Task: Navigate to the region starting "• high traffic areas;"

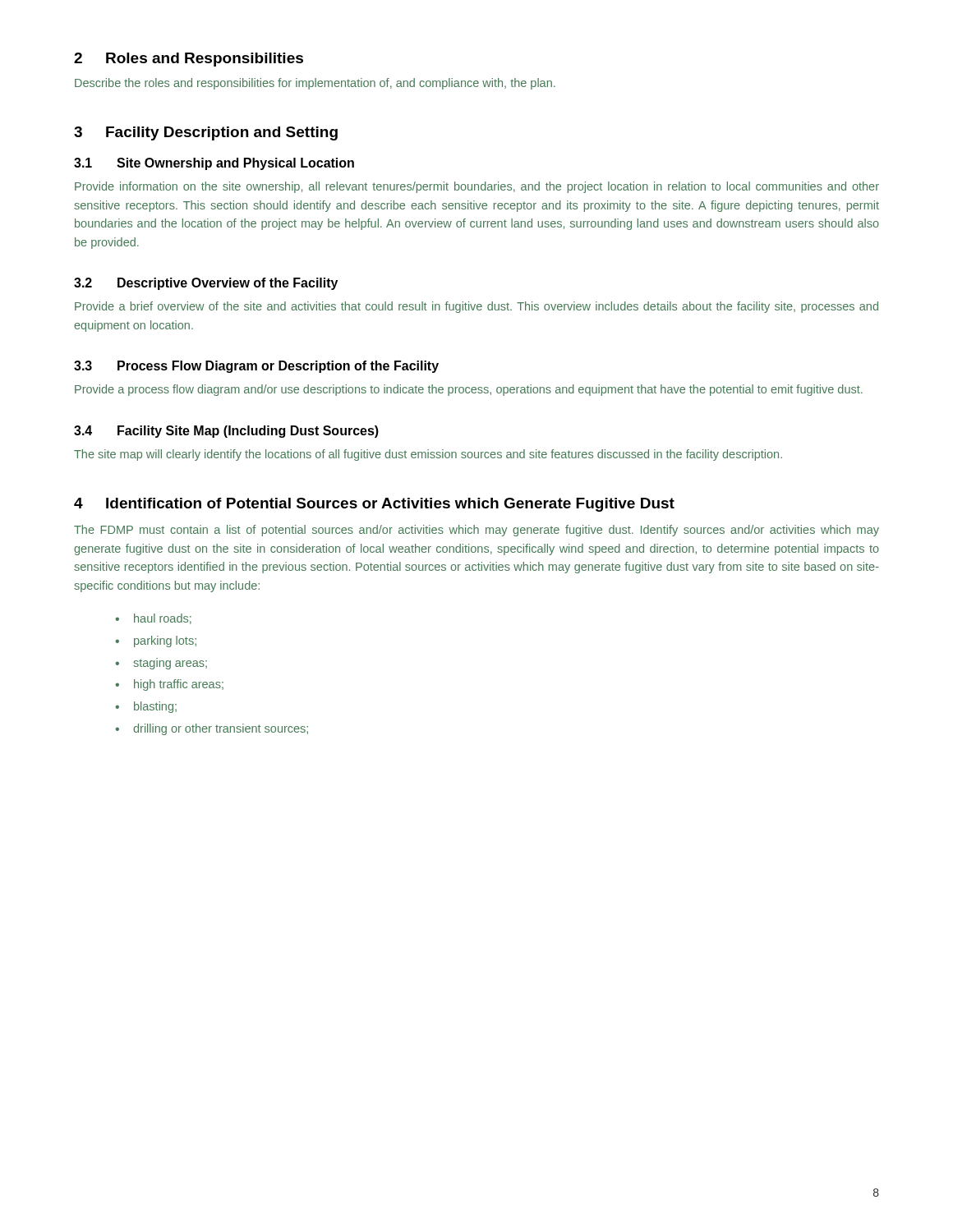Action: click(x=170, y=686)
